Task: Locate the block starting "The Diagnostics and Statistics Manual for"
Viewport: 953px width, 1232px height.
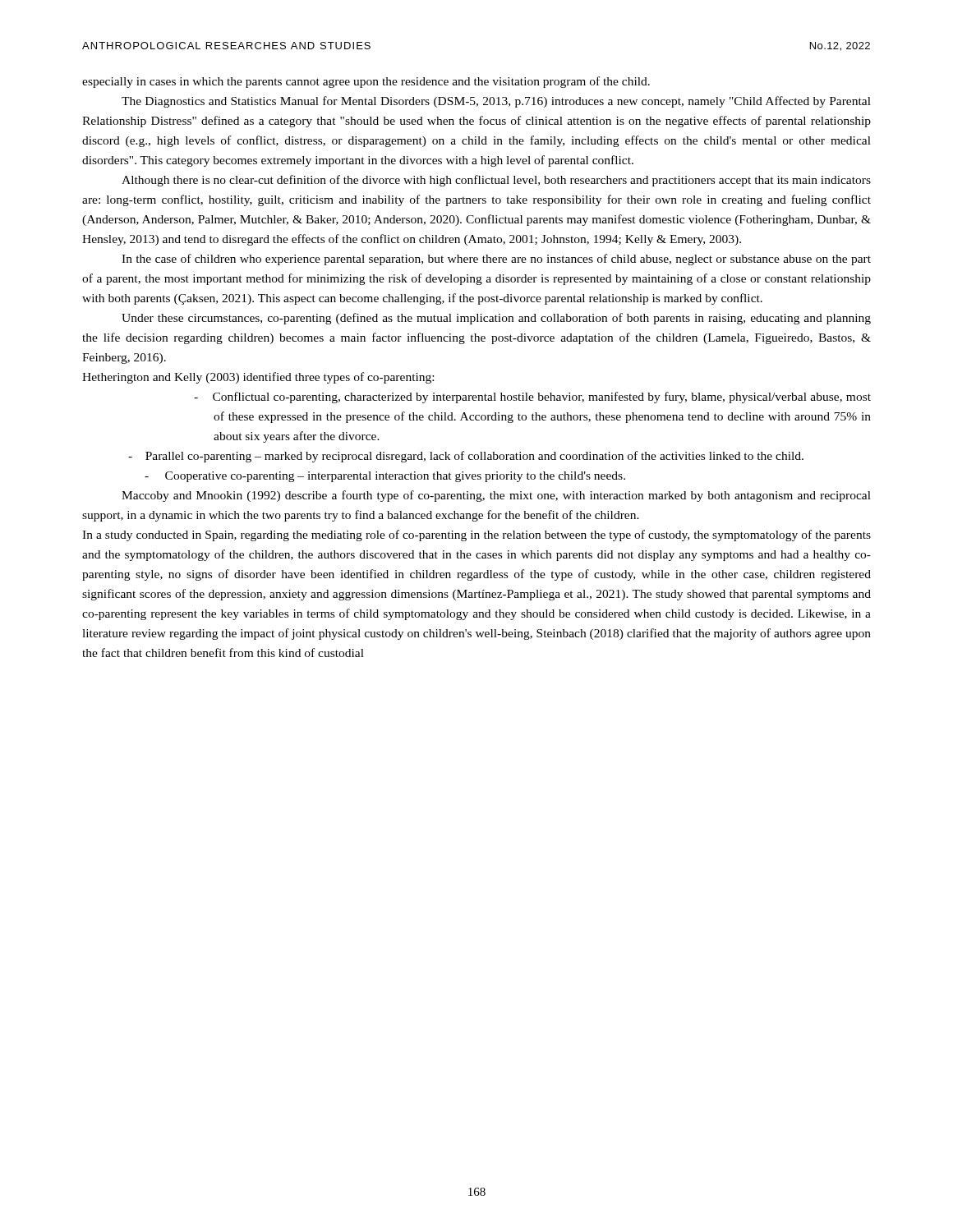Action: [x=476, y=131]
